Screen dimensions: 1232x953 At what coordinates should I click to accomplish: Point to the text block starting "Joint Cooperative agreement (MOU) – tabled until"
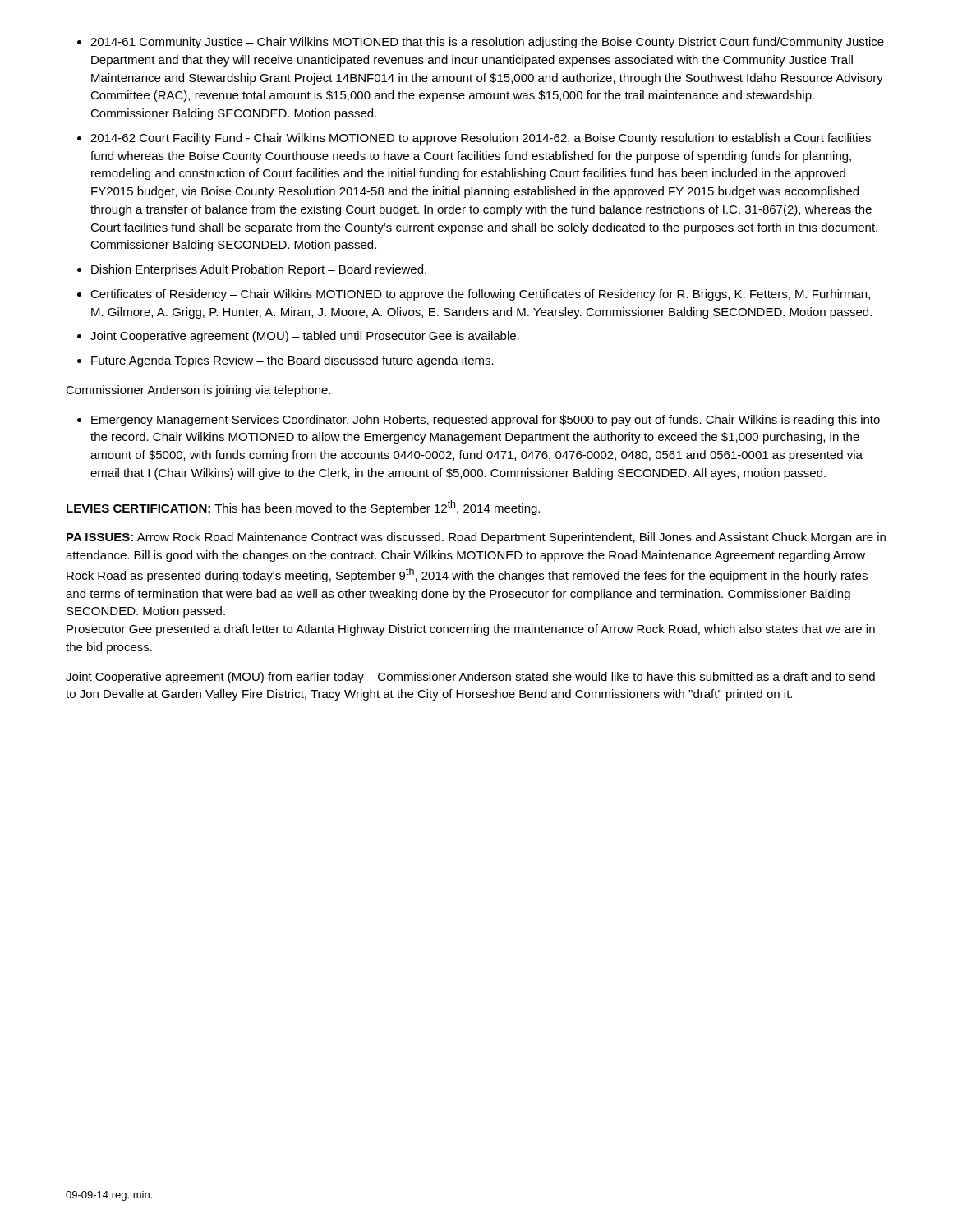point(489,336)
